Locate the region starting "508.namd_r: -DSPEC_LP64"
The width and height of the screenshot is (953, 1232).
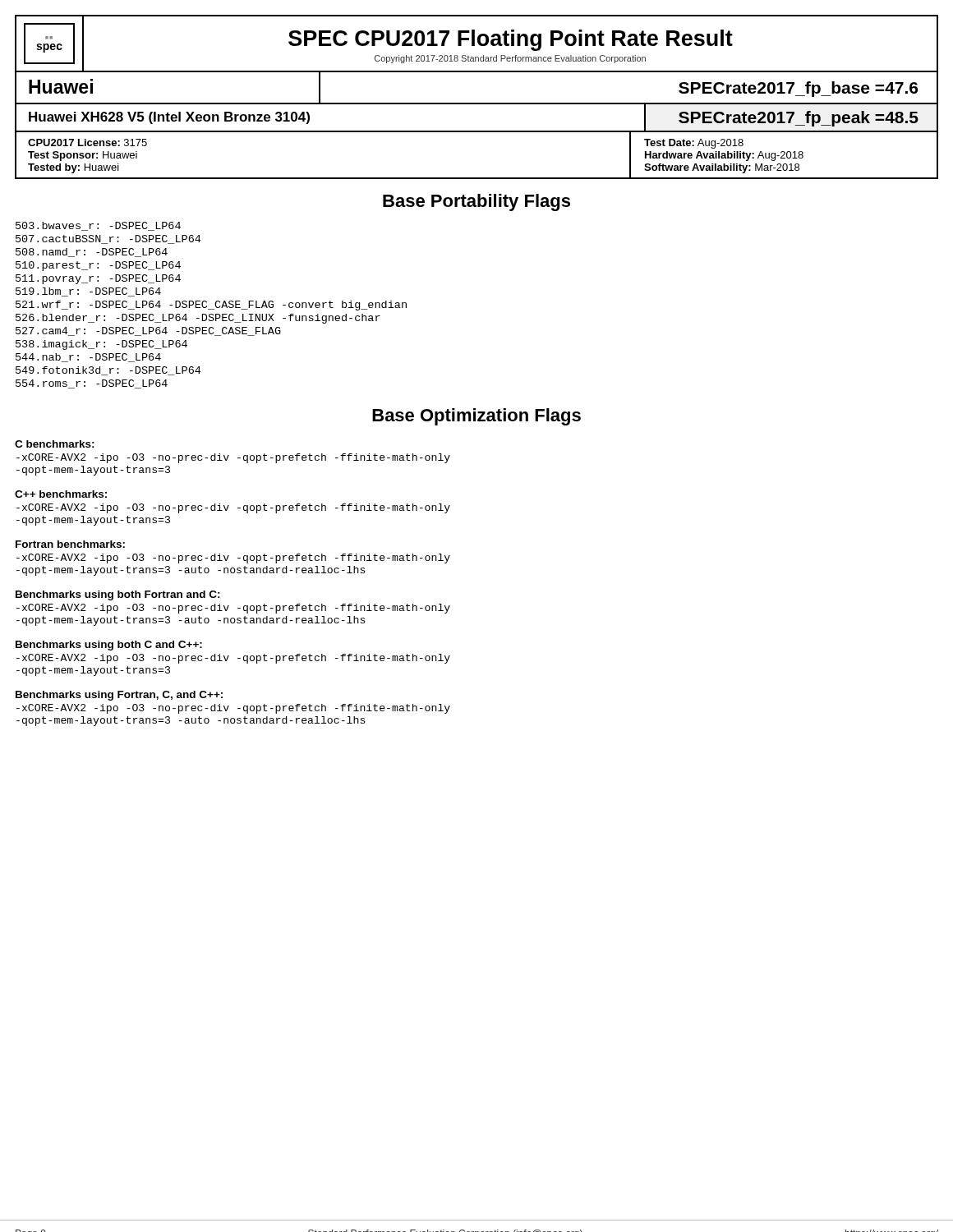coord(91,253)
